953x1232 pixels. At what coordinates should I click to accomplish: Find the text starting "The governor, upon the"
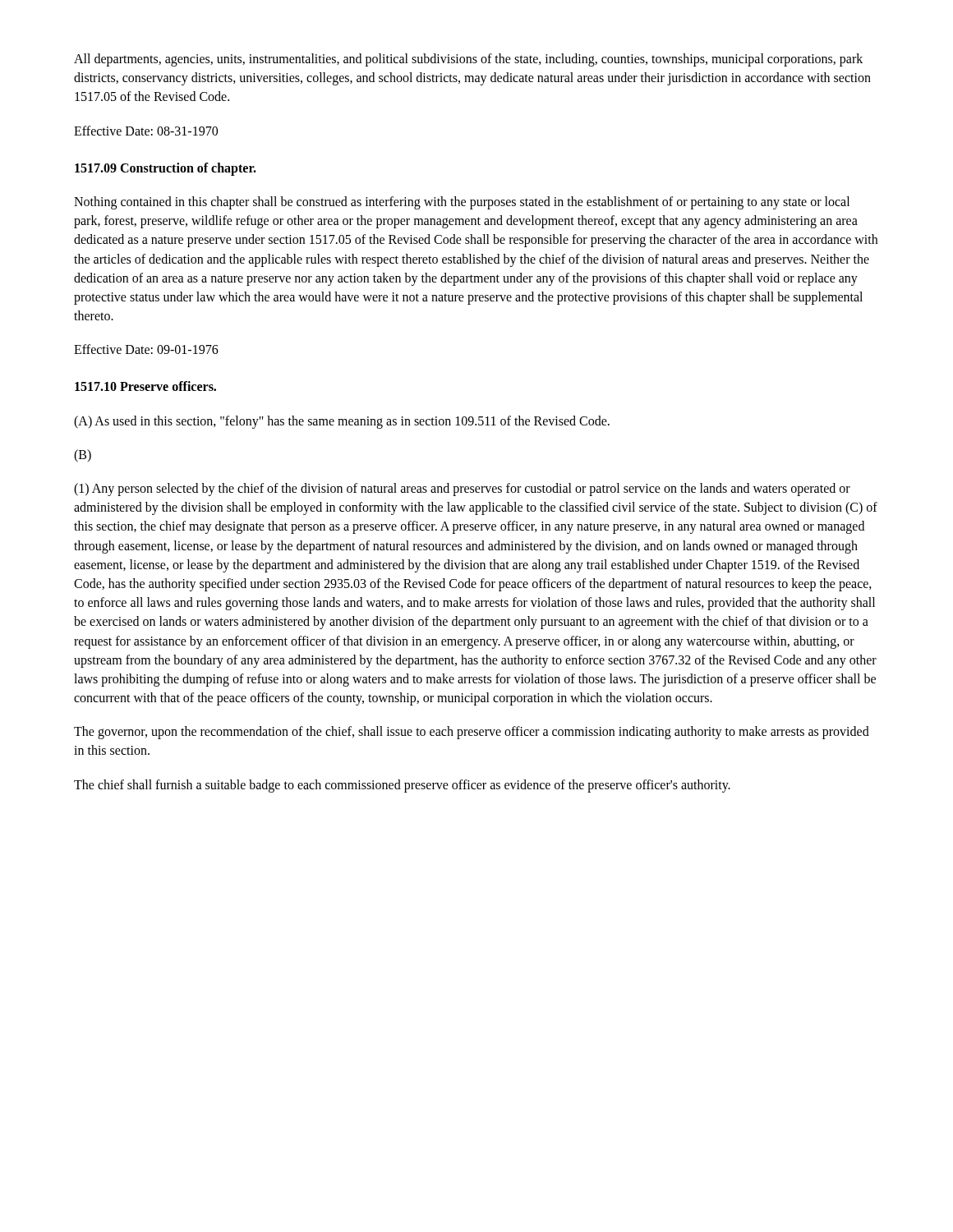471,741
